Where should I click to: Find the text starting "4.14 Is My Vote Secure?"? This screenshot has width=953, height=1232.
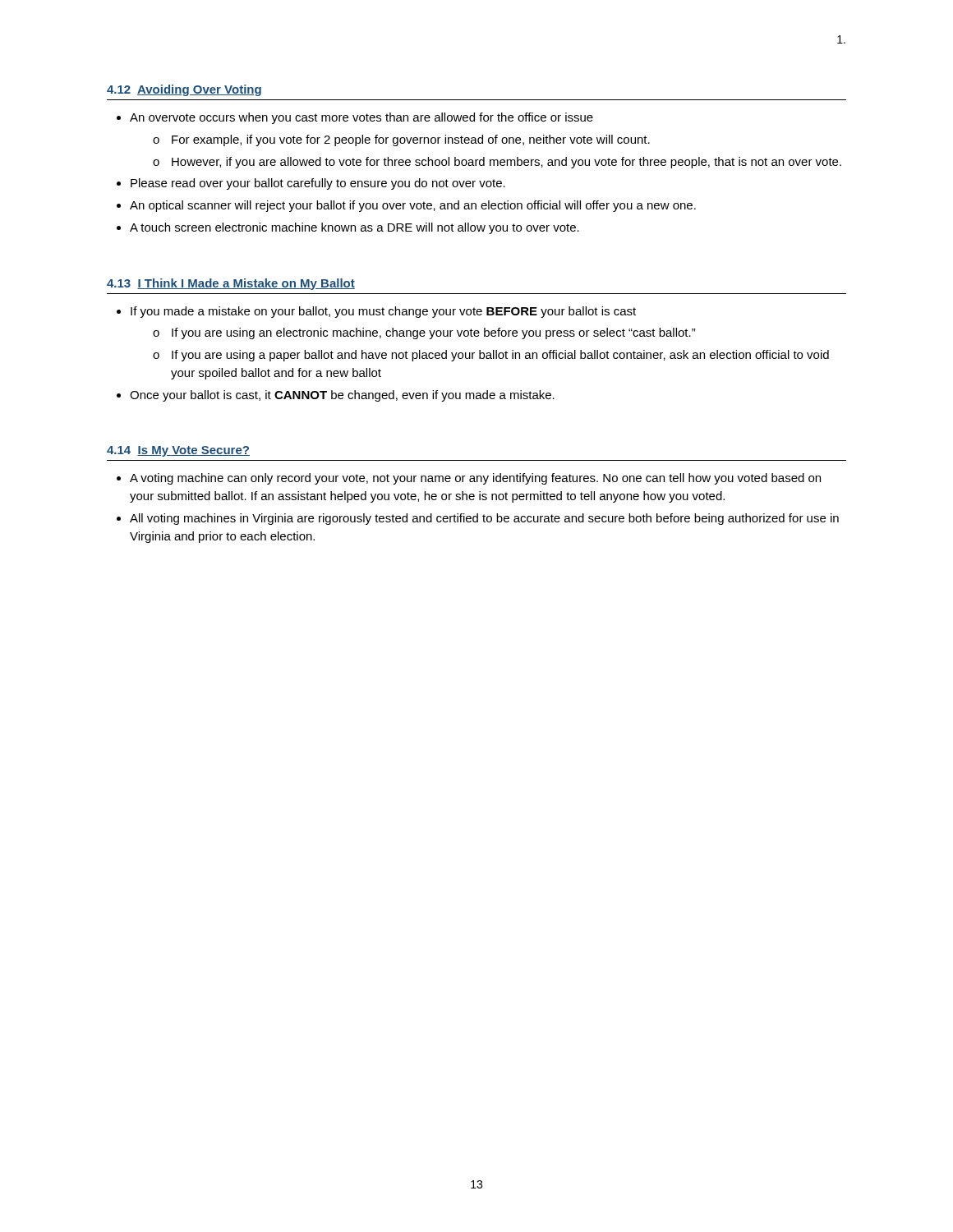click(178, 450)
